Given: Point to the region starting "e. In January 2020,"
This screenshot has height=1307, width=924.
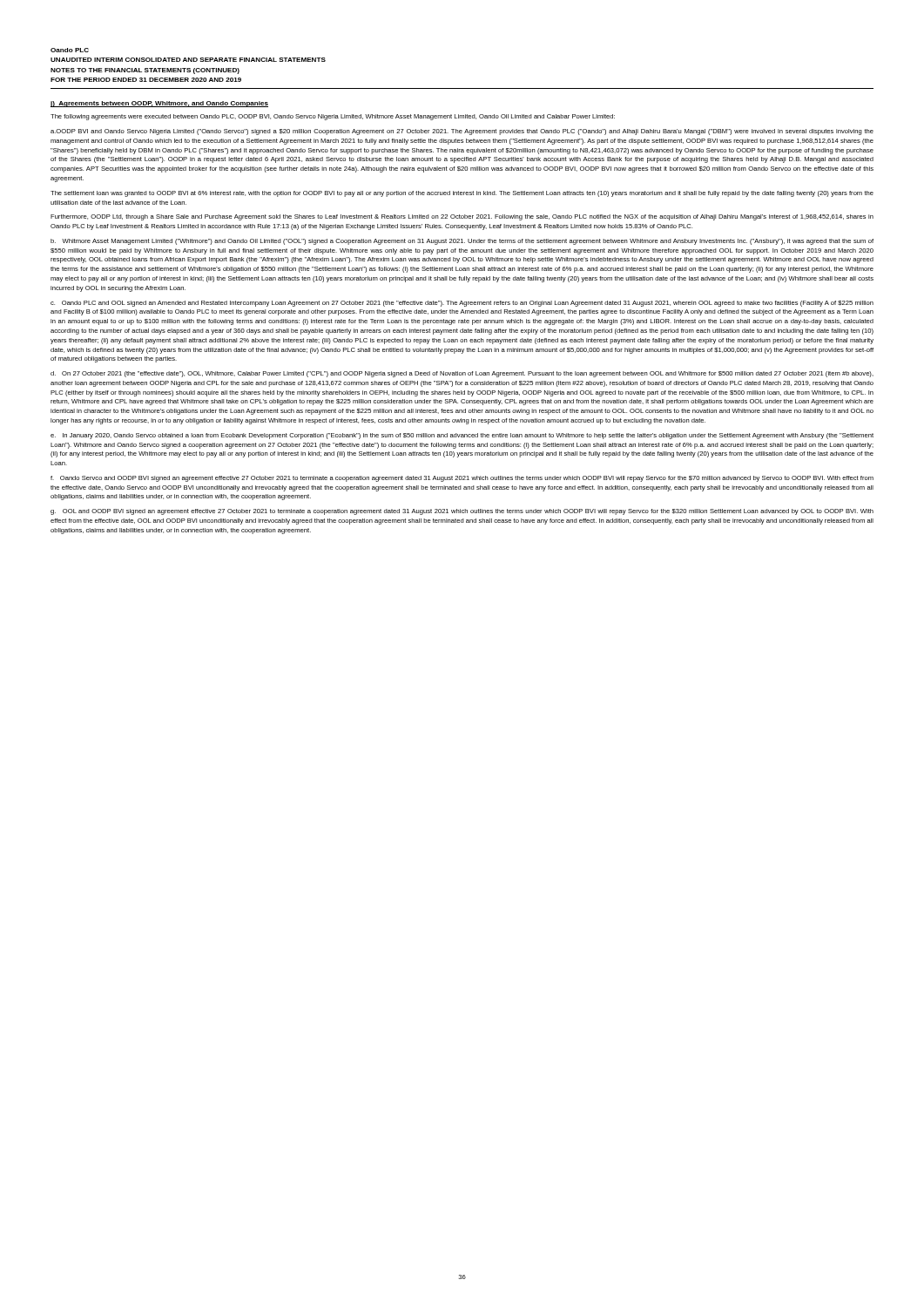Looking at the screenshot, I should 462,449.
